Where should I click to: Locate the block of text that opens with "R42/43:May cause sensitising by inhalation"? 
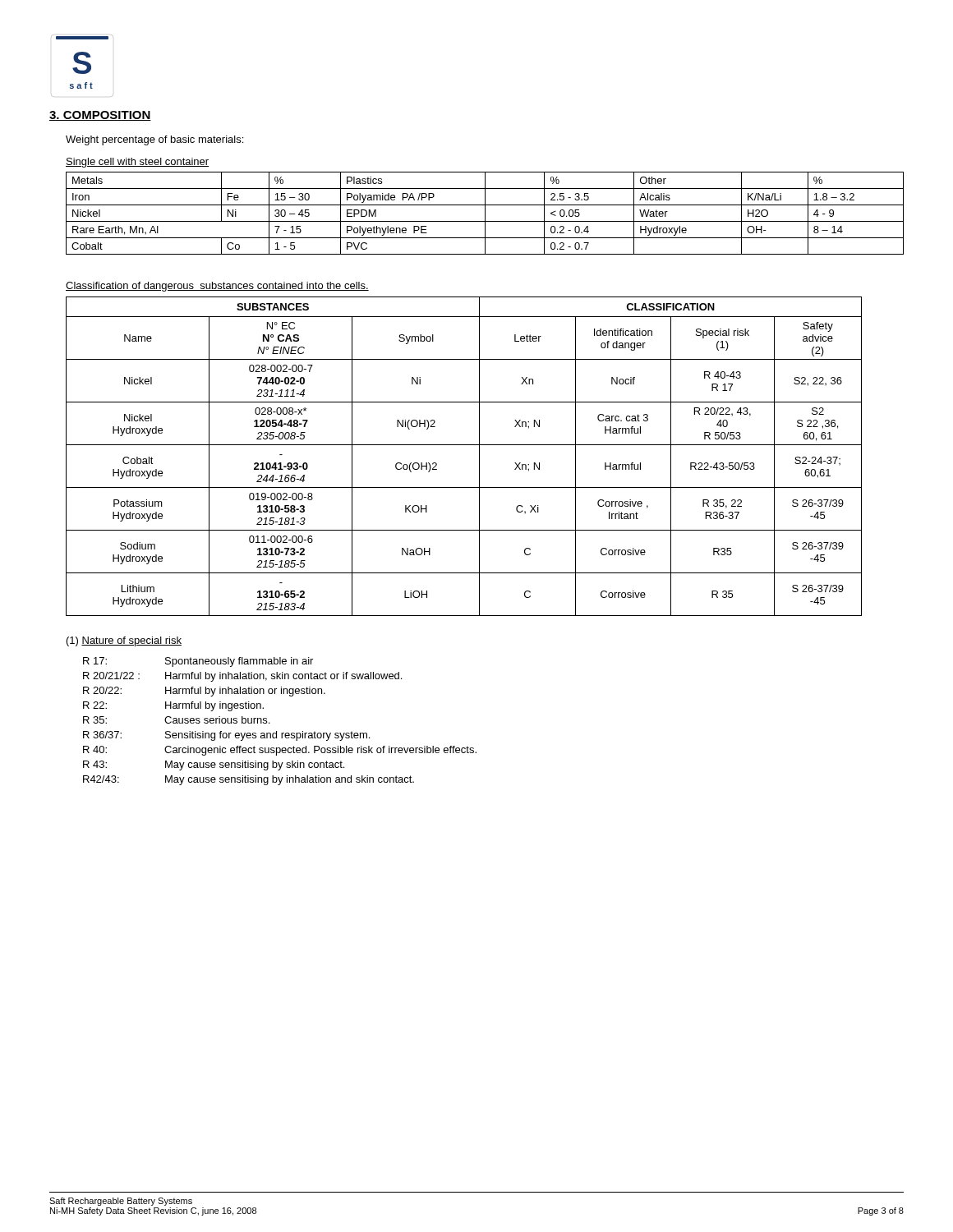(x=248, y=779)
